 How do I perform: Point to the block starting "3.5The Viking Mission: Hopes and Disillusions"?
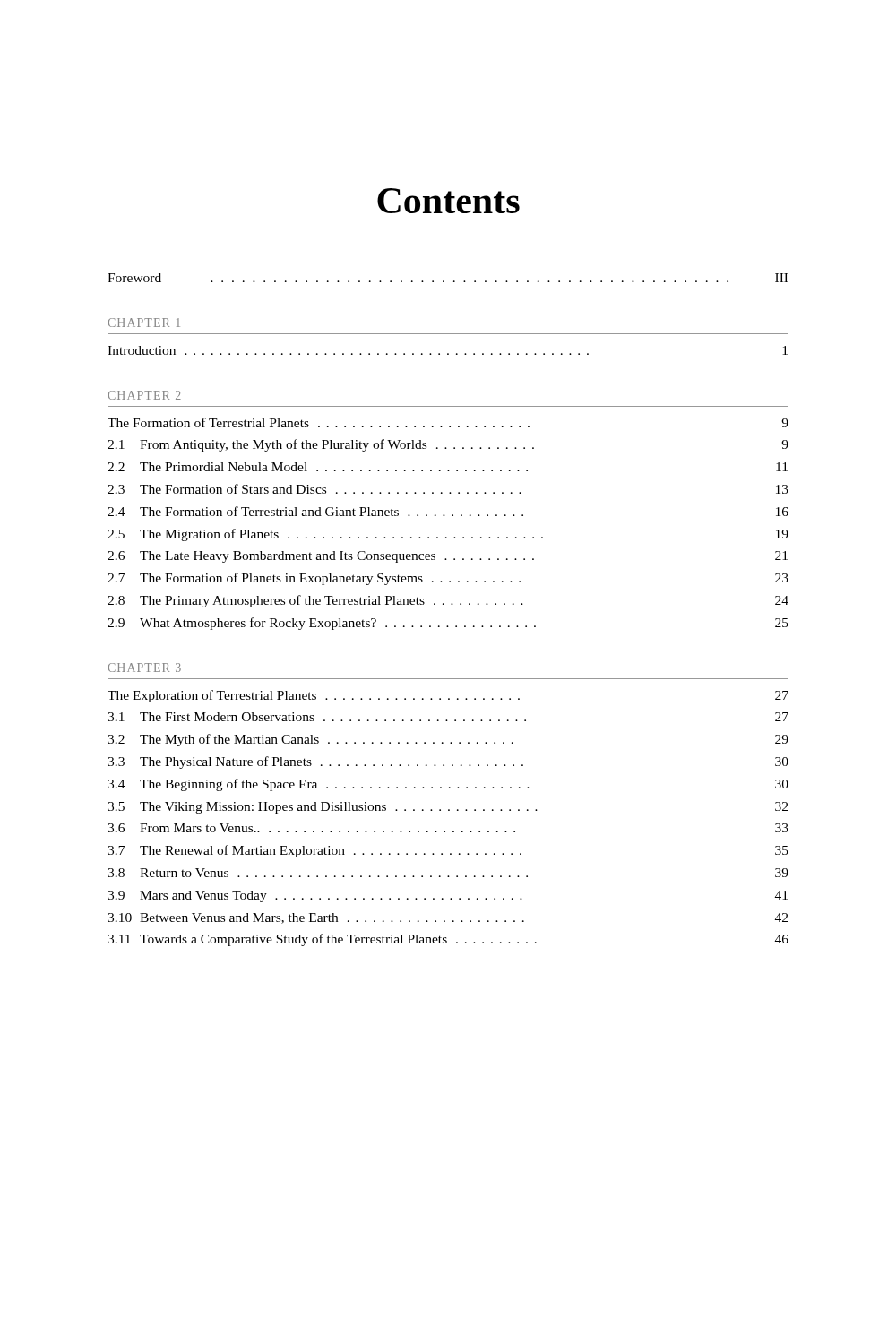[x=448, y=806]
